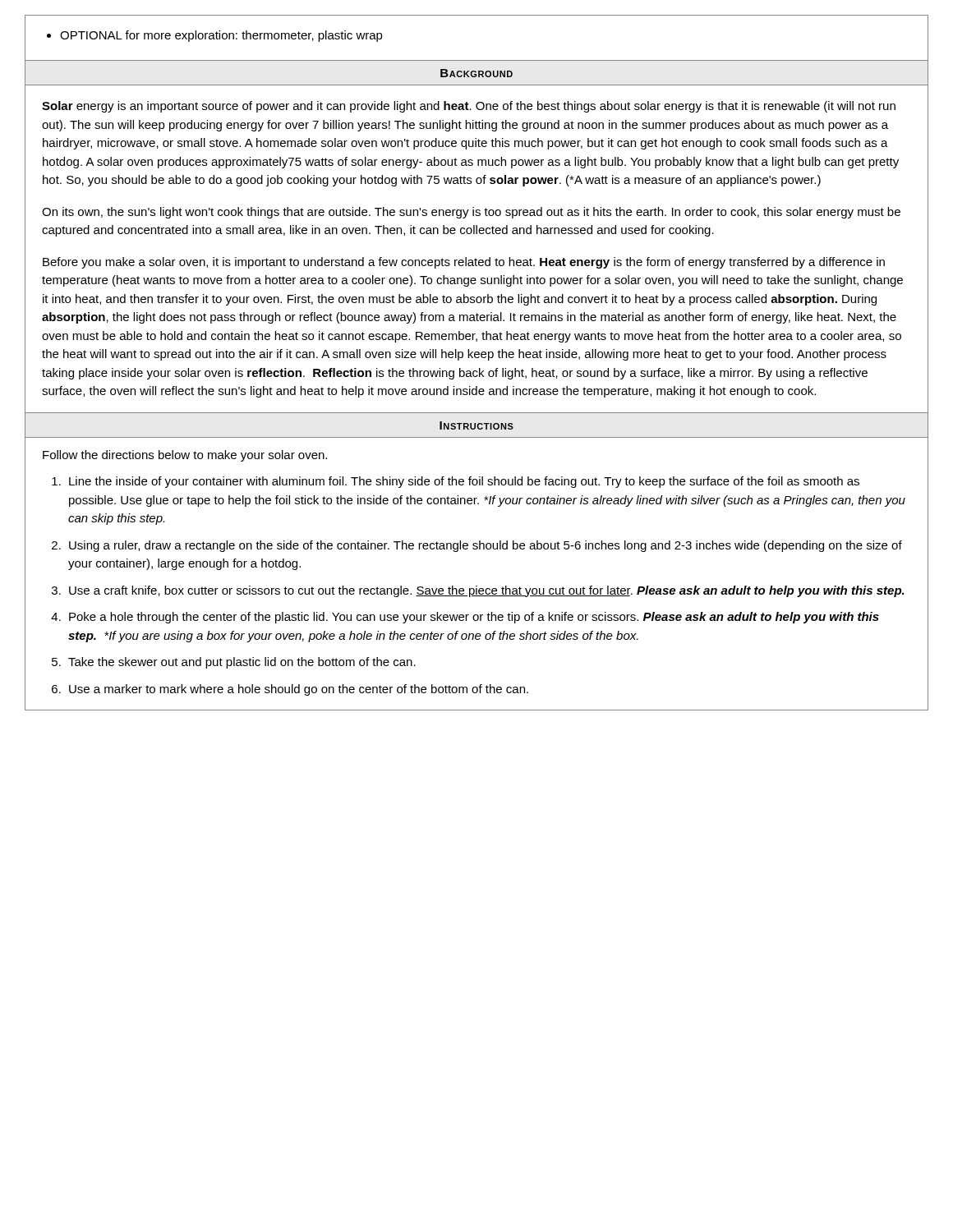This screenshot has width=953, height=1232.
Task: Point to the block beginning "OPTIONAL for more exploration:"
Action: pyautogui.click(x=221, y=35)
